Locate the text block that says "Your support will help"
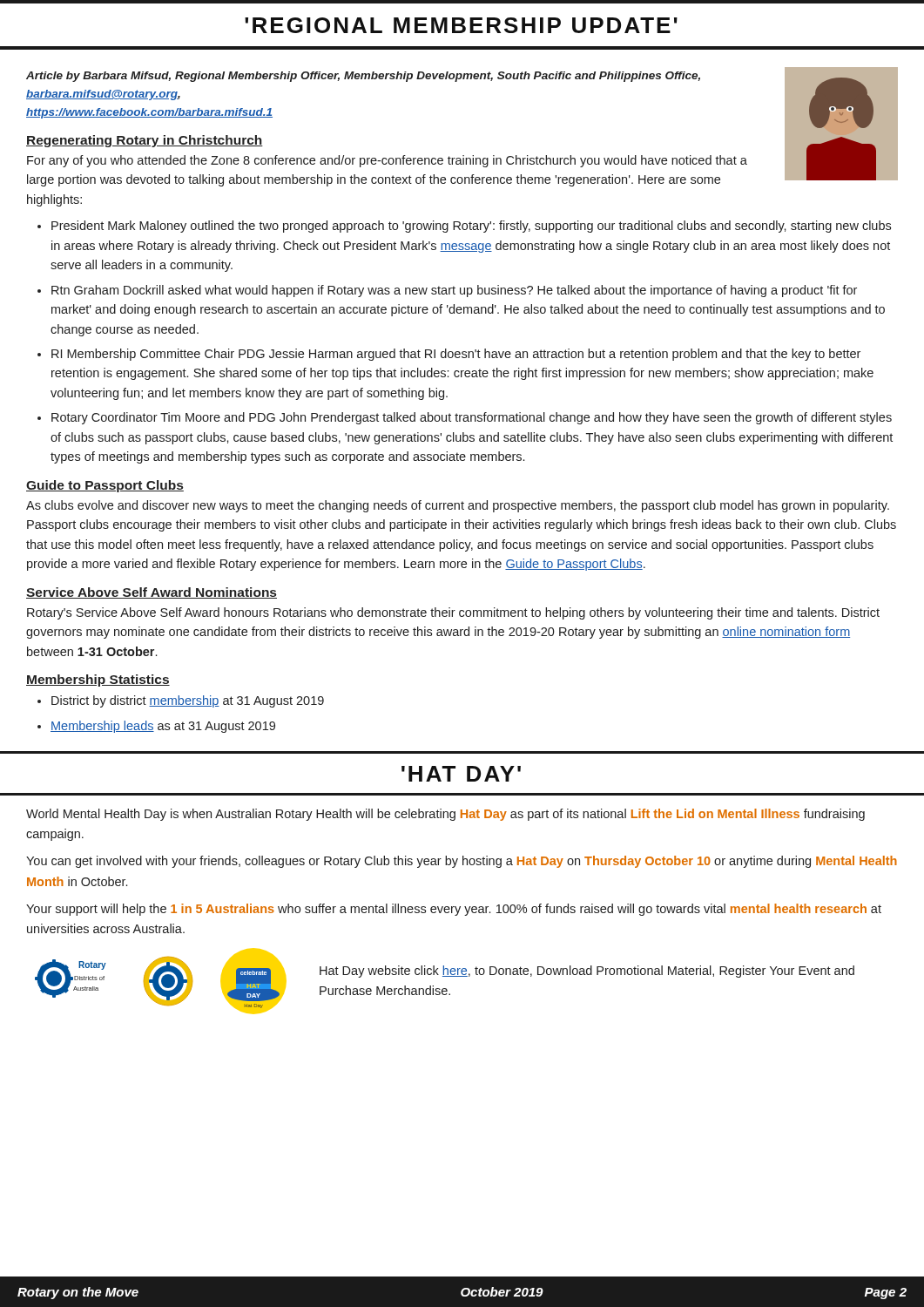Image resolution: width=924 pixels, height=1307 pixels. (x=454, y=919)
